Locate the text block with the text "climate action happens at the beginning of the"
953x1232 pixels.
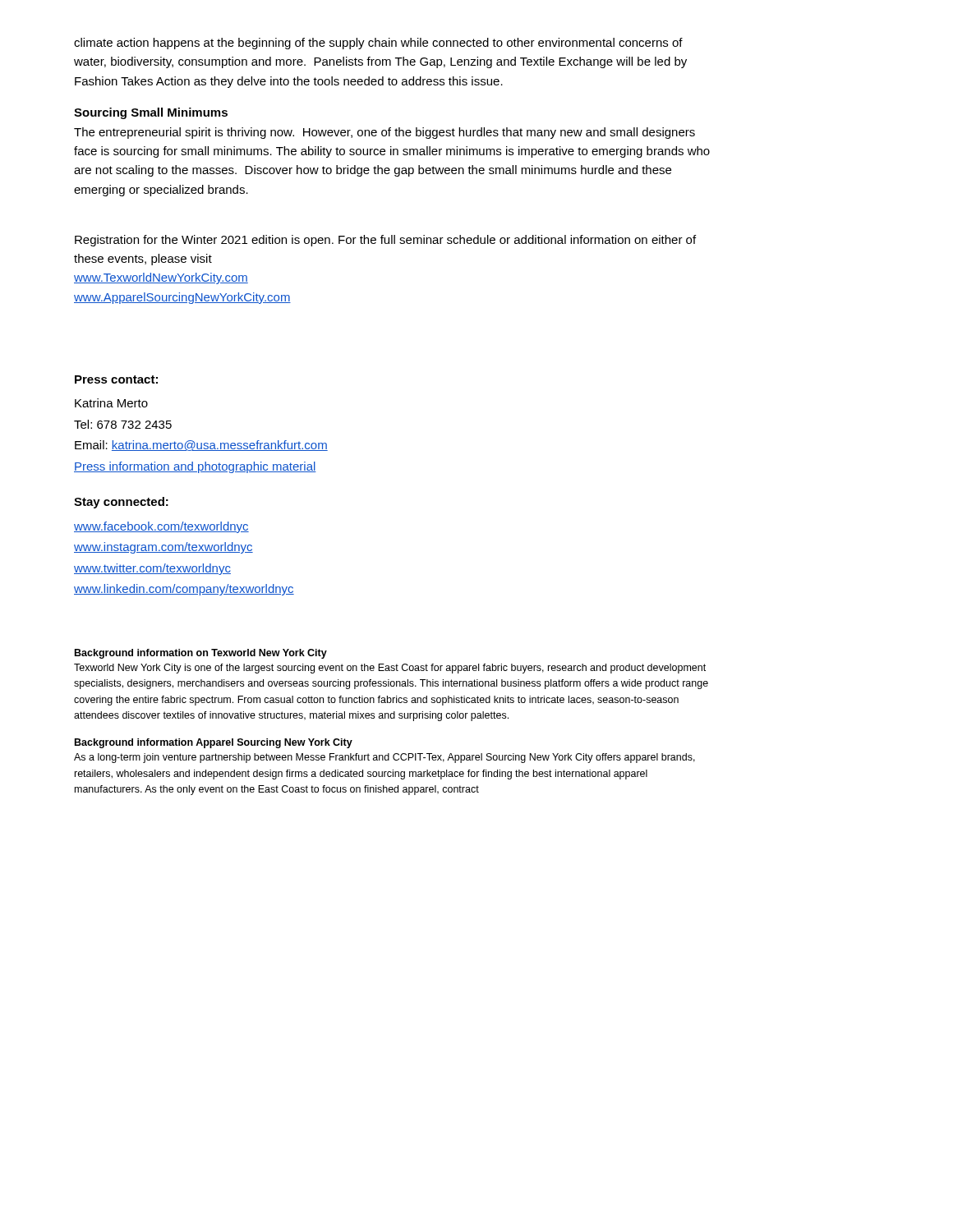pos(380,61)
